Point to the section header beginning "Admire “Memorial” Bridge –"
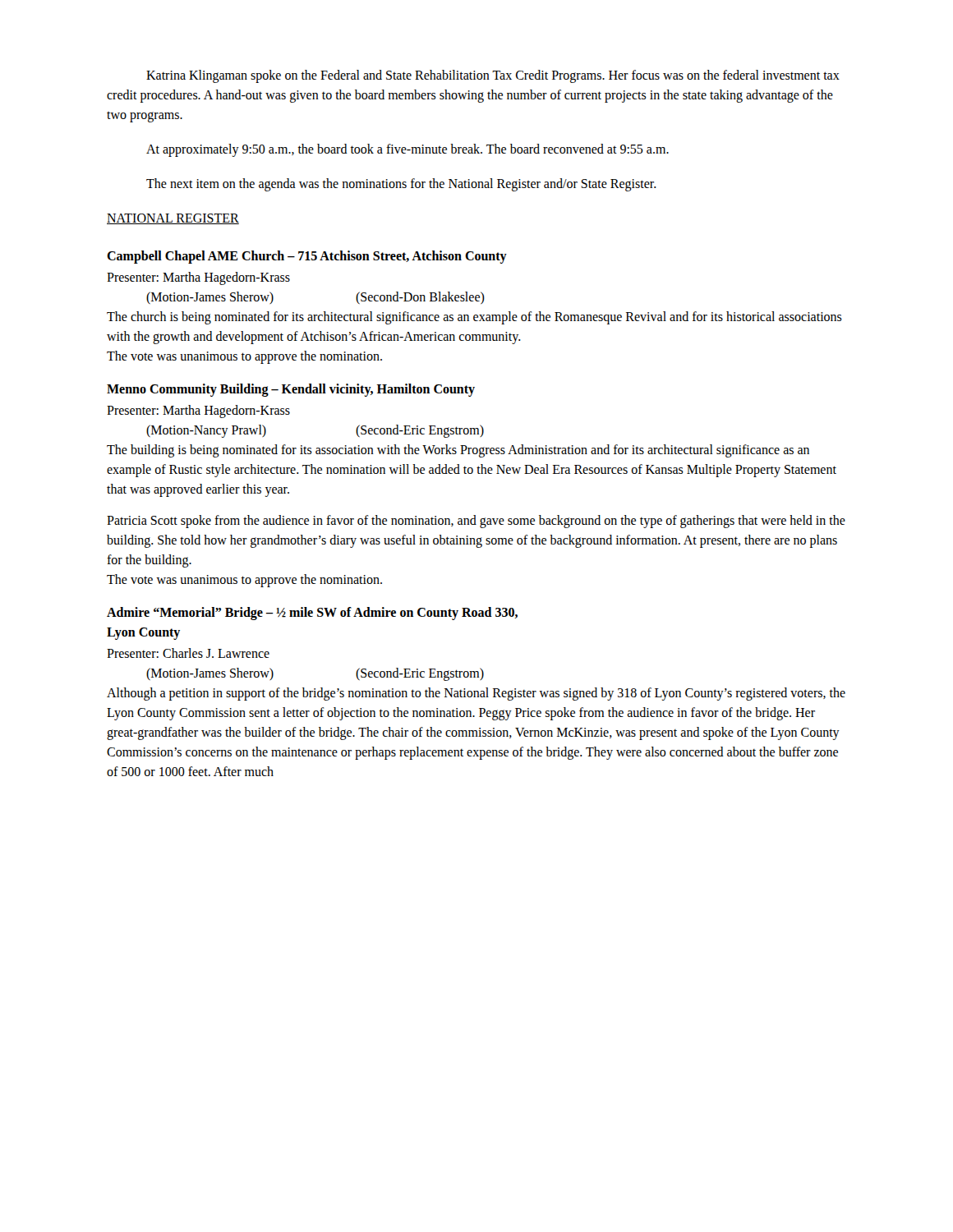This screenshot has width=953, height=1232. click(312, 622)
